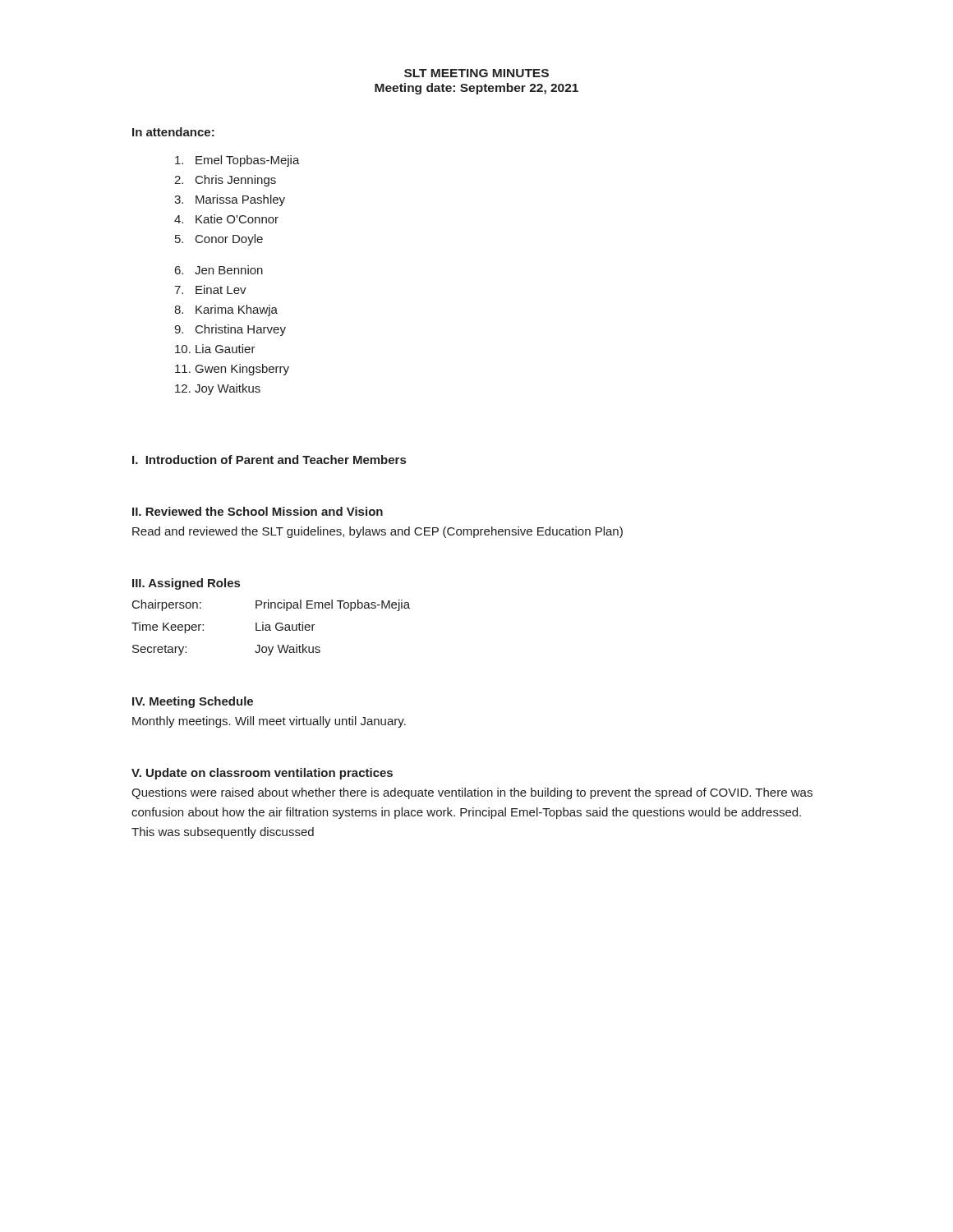
Task: Locate the text block that reads "Questions were raised about whether there is adequate"
Action: click(x=472, y=812)
